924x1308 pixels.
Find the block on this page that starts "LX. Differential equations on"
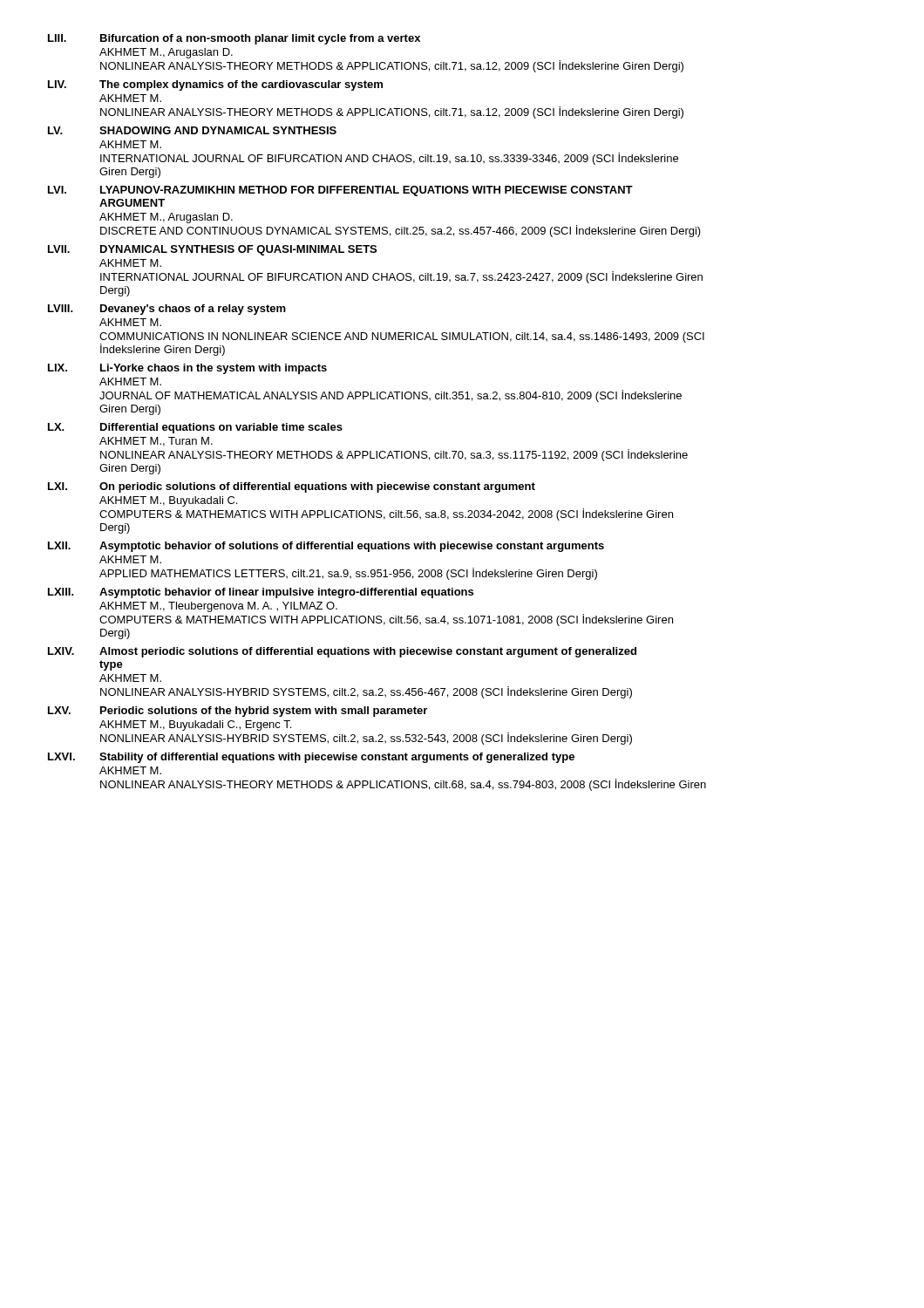pyautogui.click(x=462, y=447)
